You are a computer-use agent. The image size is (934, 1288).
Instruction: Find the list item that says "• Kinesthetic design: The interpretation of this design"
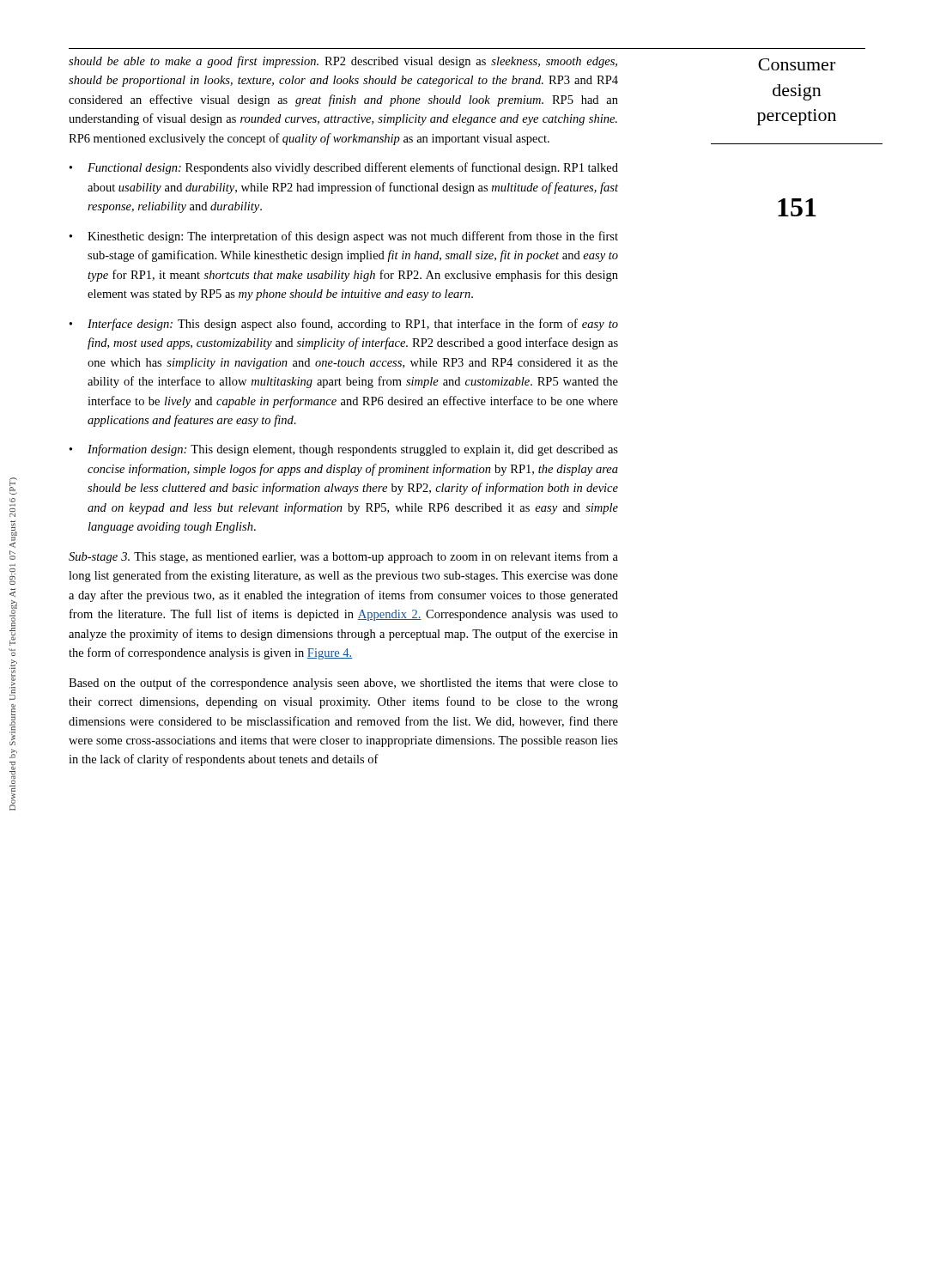tap(343, 265)
